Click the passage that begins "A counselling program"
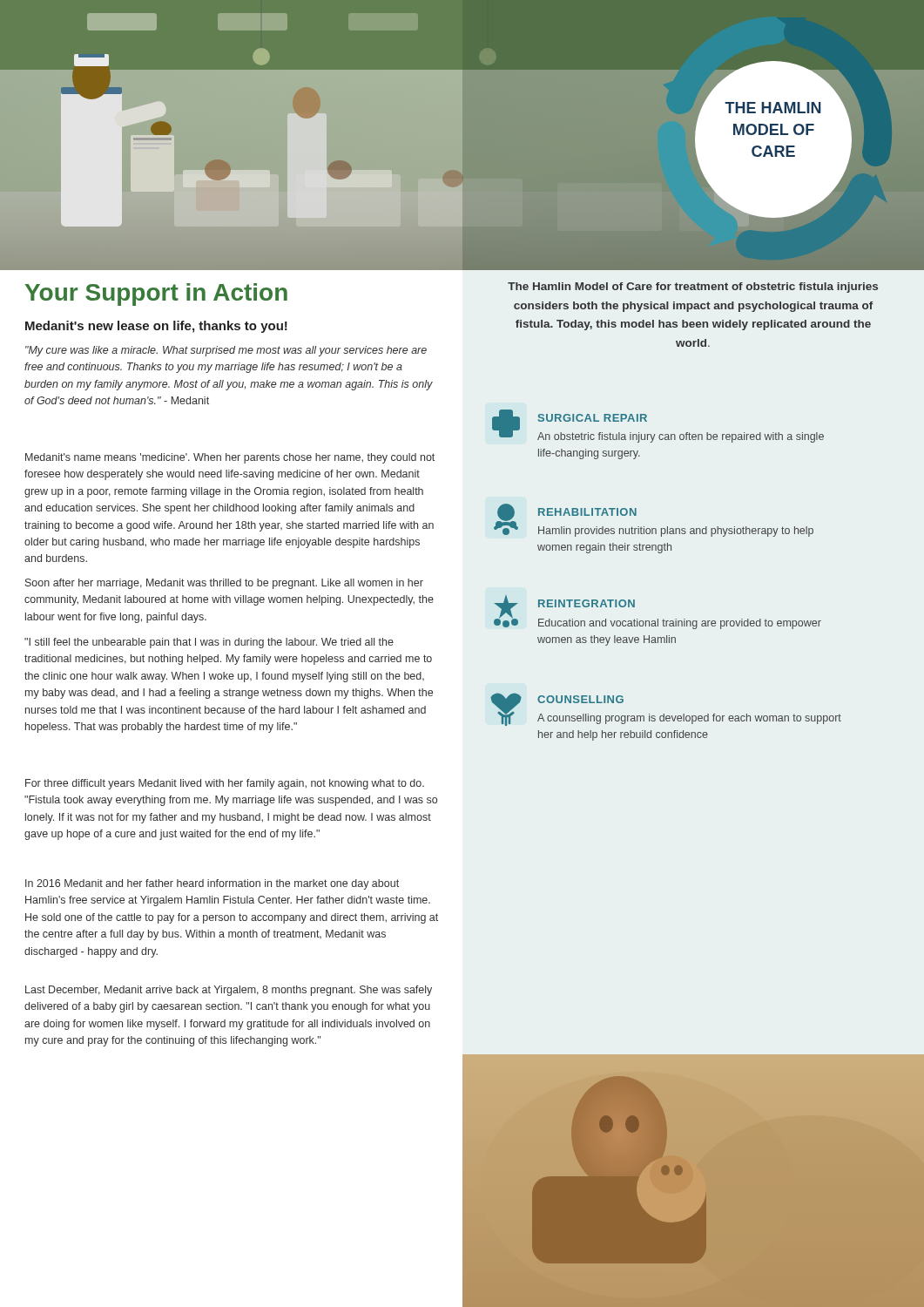This screenshot has height=1307, width=924. click(689, 726)
